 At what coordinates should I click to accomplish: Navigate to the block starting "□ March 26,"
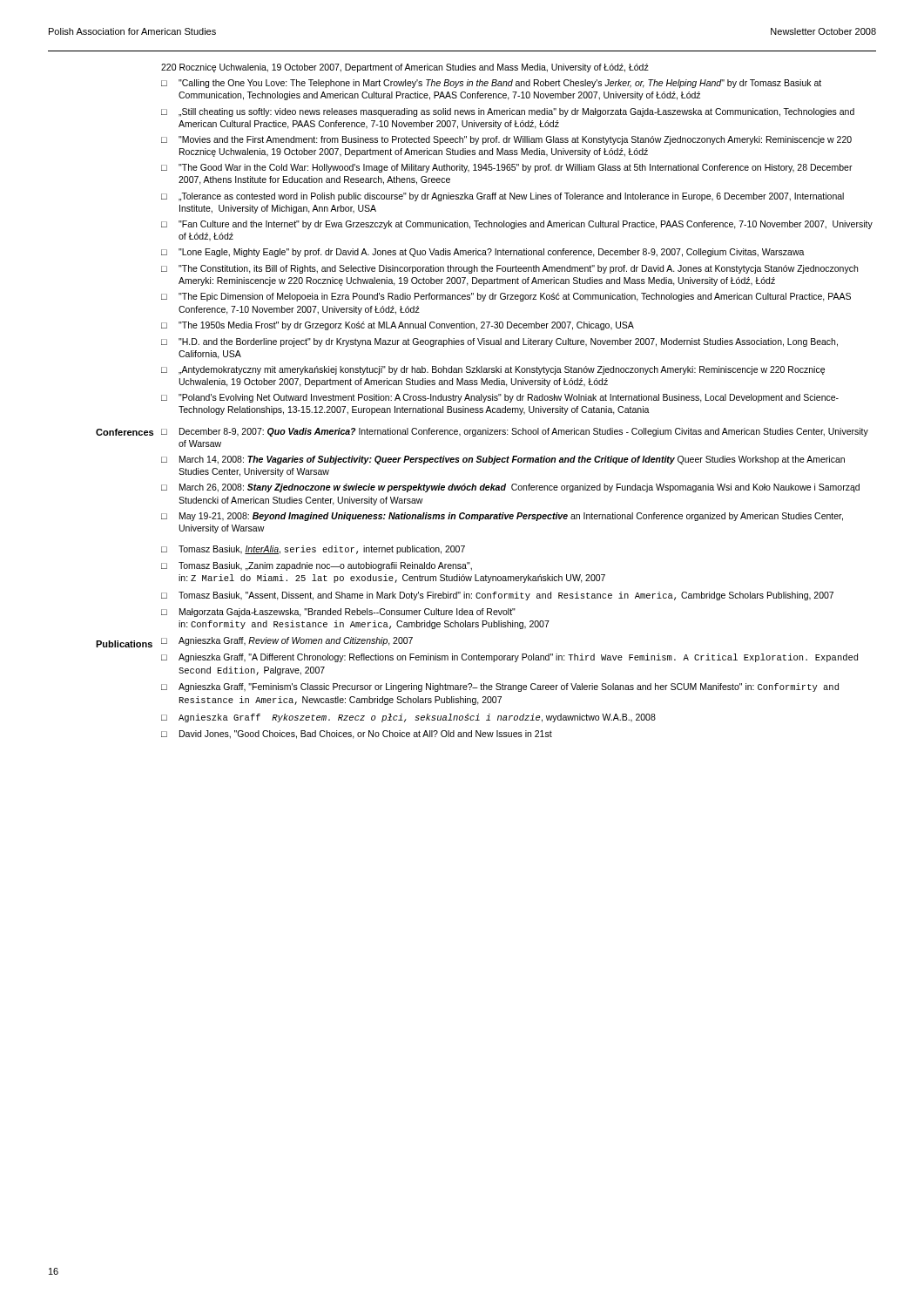519,494
